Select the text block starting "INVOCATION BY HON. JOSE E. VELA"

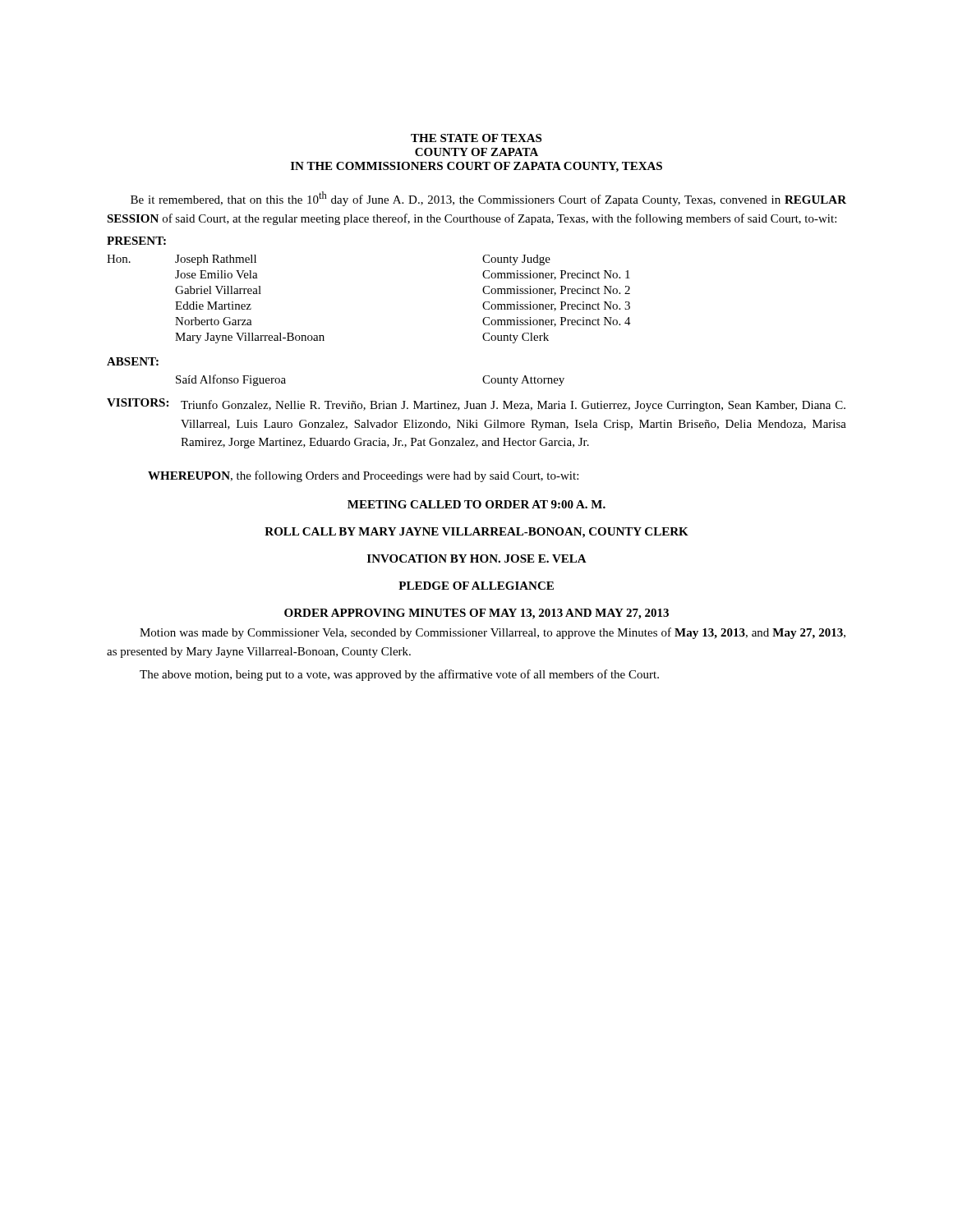pos(476,559)
